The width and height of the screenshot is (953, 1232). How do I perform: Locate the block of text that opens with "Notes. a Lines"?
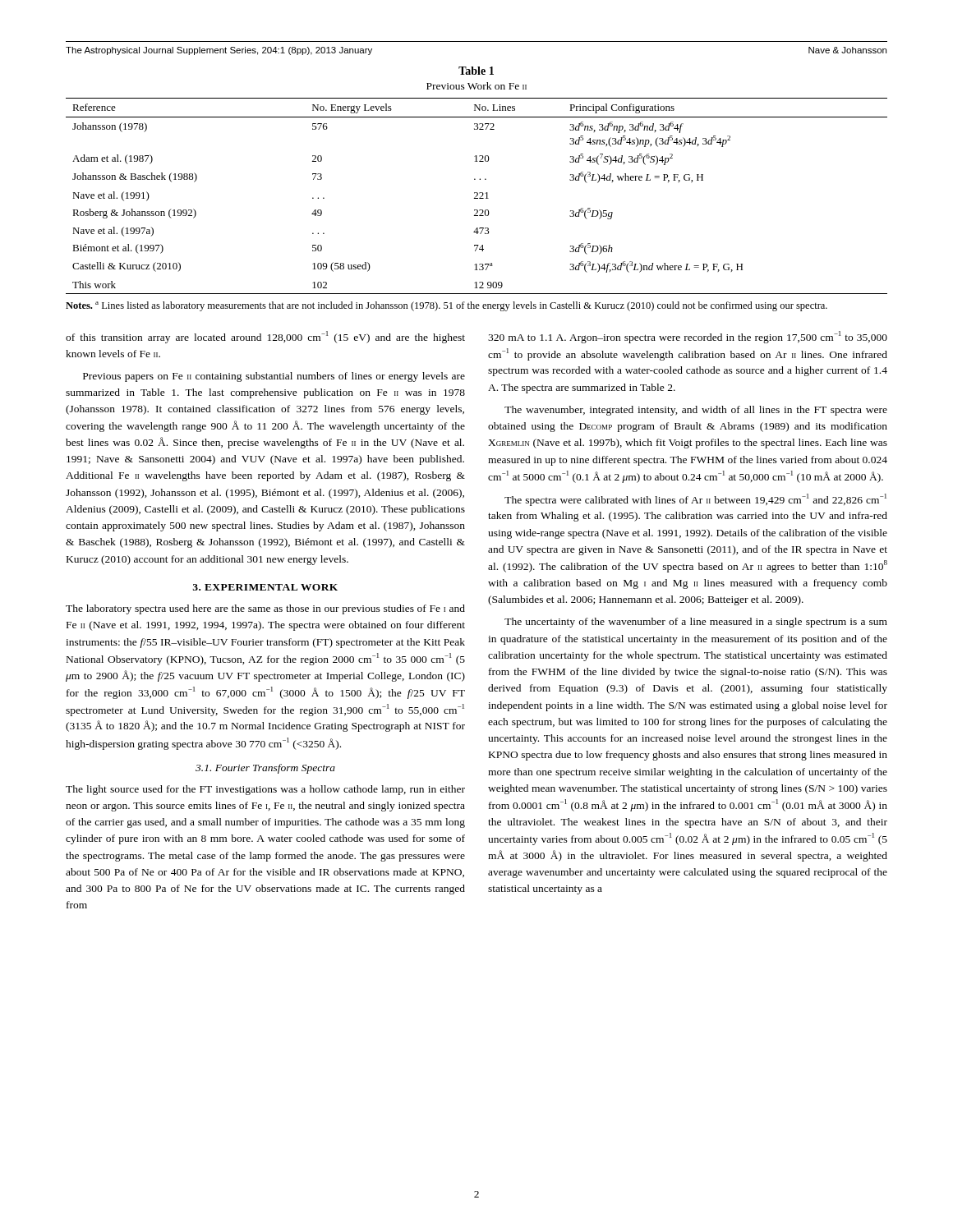coord(447,305)
